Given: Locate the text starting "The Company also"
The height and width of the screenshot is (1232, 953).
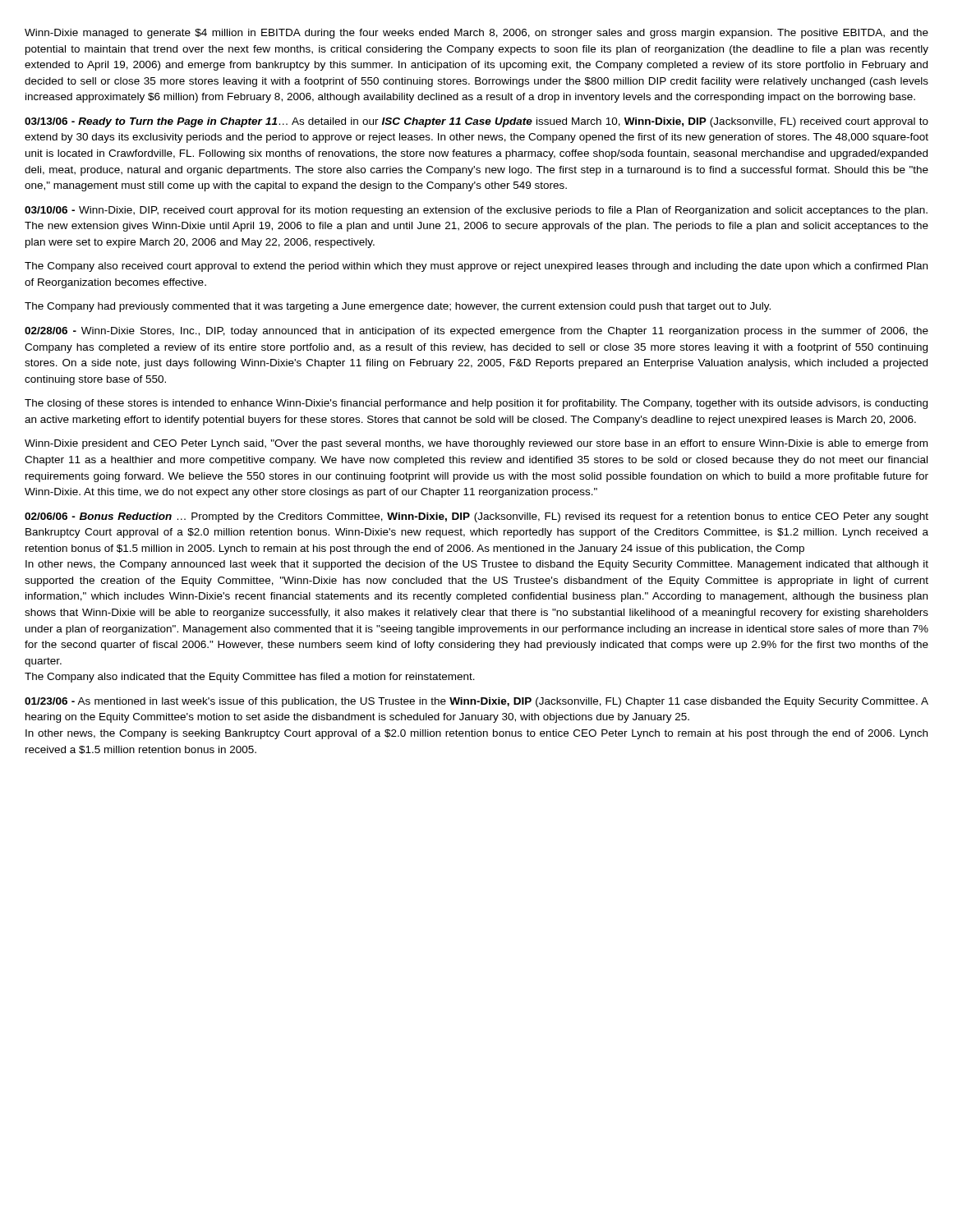Looking at the screenshot, I should click(476, 274).
